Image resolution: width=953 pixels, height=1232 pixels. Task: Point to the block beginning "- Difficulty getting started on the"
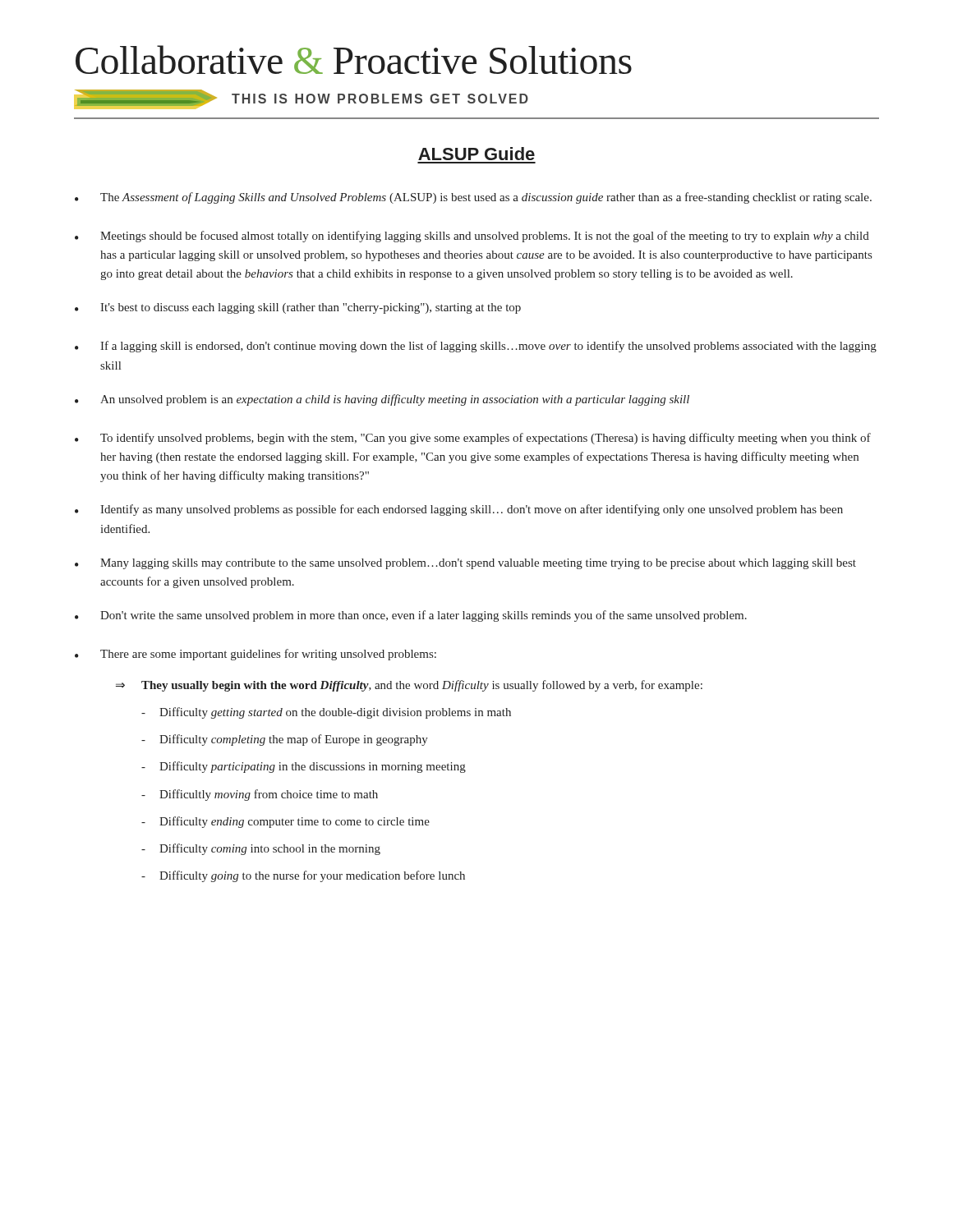click(326, 713)
